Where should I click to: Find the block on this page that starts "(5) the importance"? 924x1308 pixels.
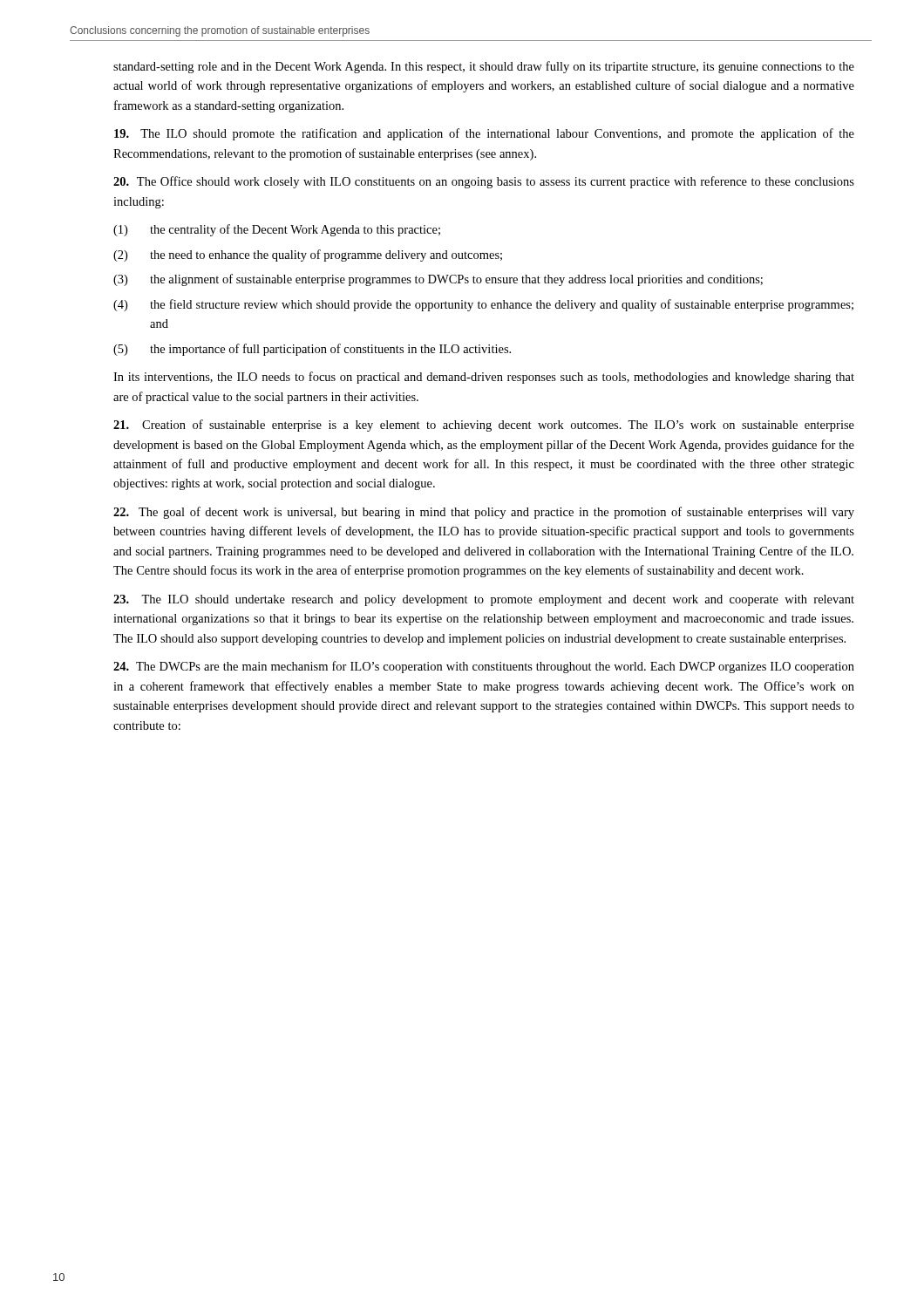(x=484, y=349)
